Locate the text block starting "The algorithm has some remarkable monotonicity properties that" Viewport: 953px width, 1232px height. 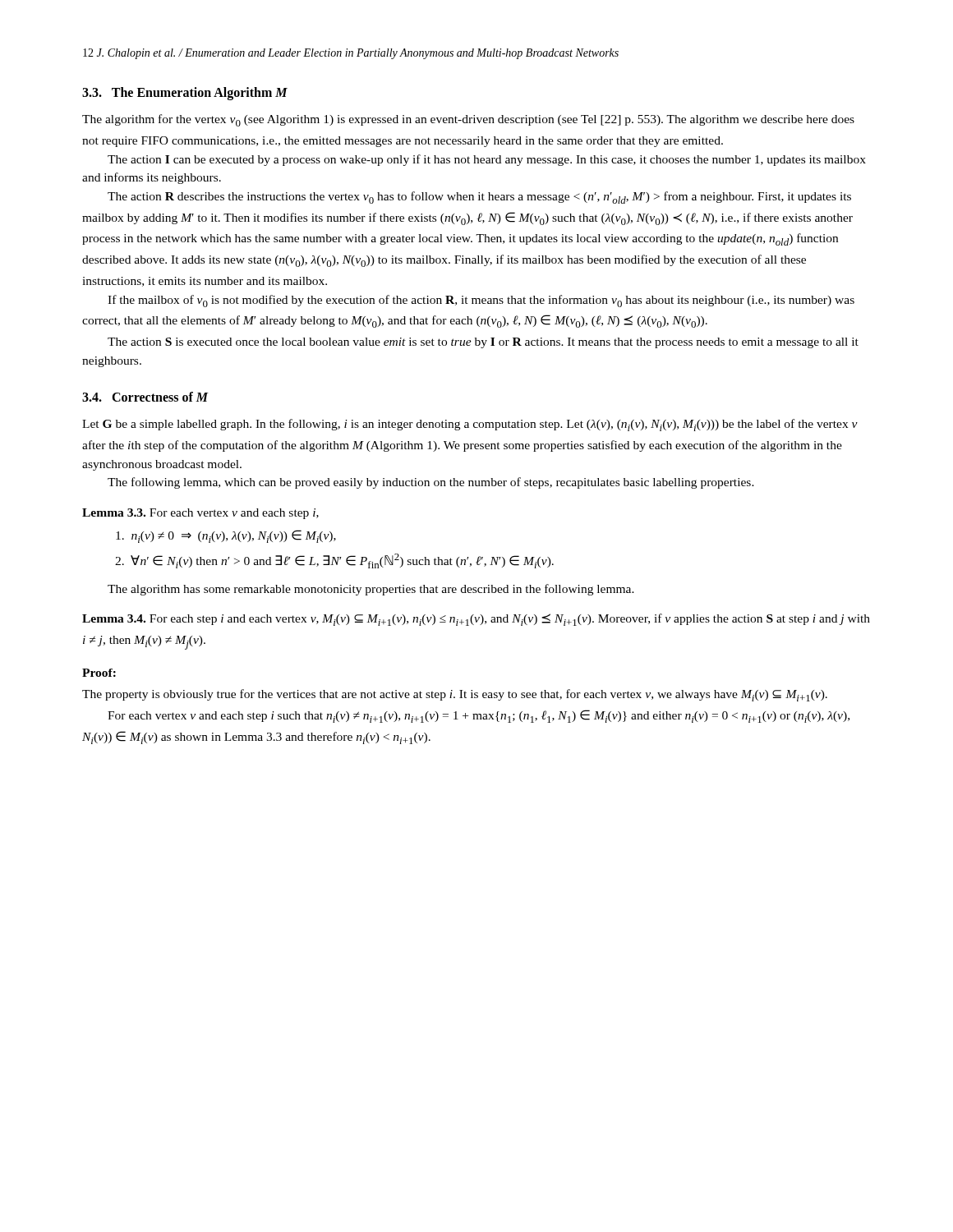[371, 588]
